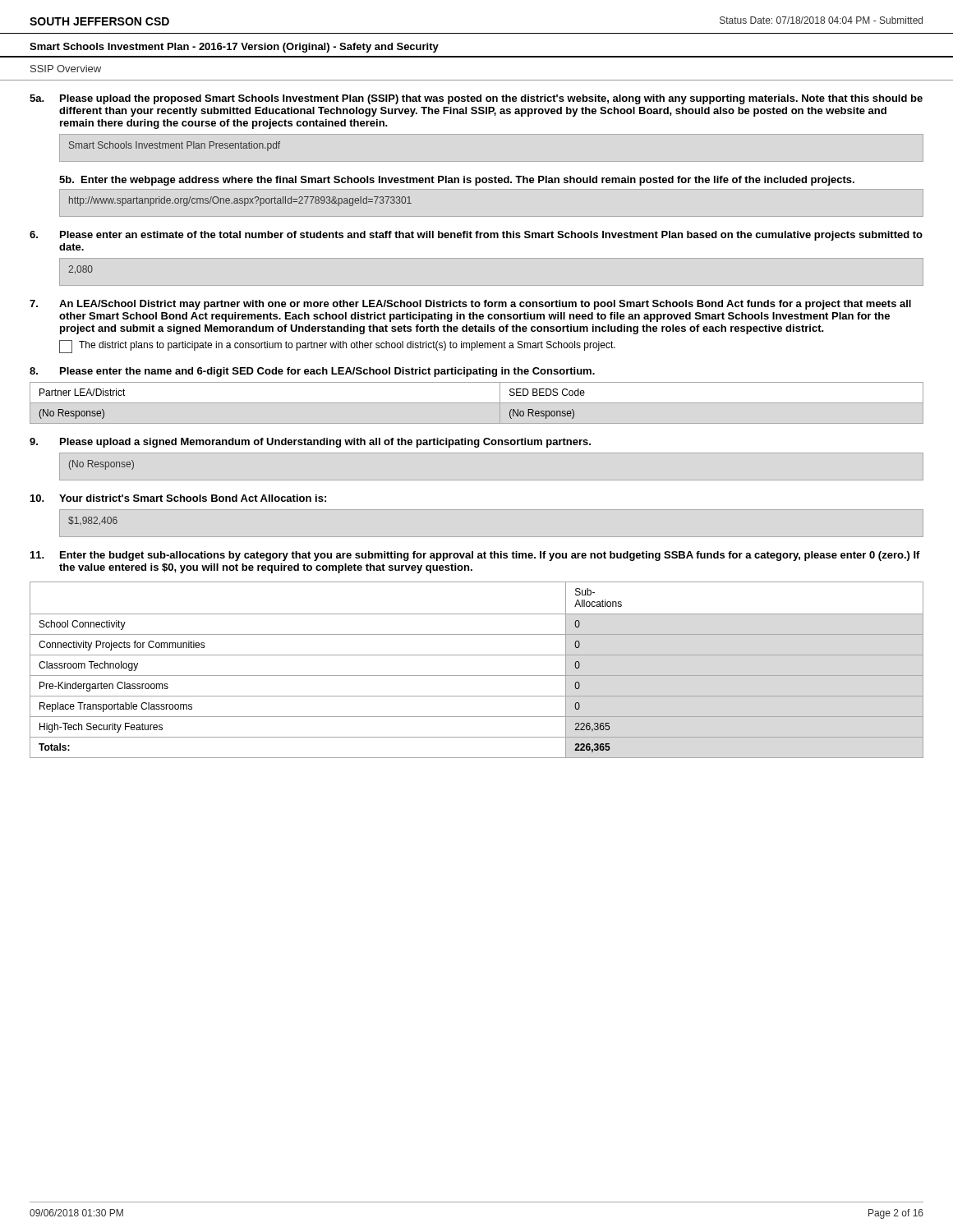953x1232 pixels.
Task: Locate the passage starting "(No Response)"
Action: [x=101, y=464]
